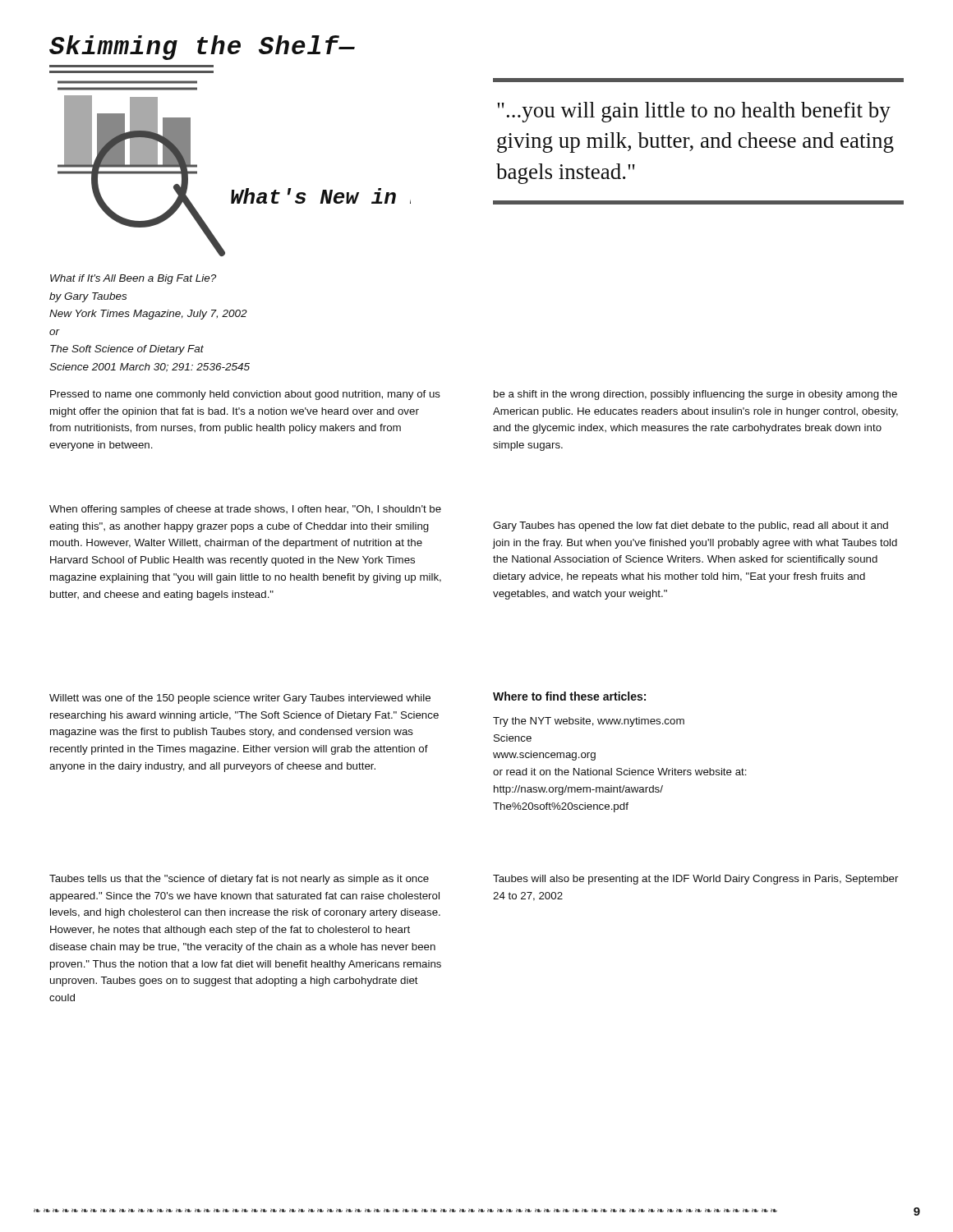Select the text block starting "Willett was one of the 150 people science"

(244, 732)
